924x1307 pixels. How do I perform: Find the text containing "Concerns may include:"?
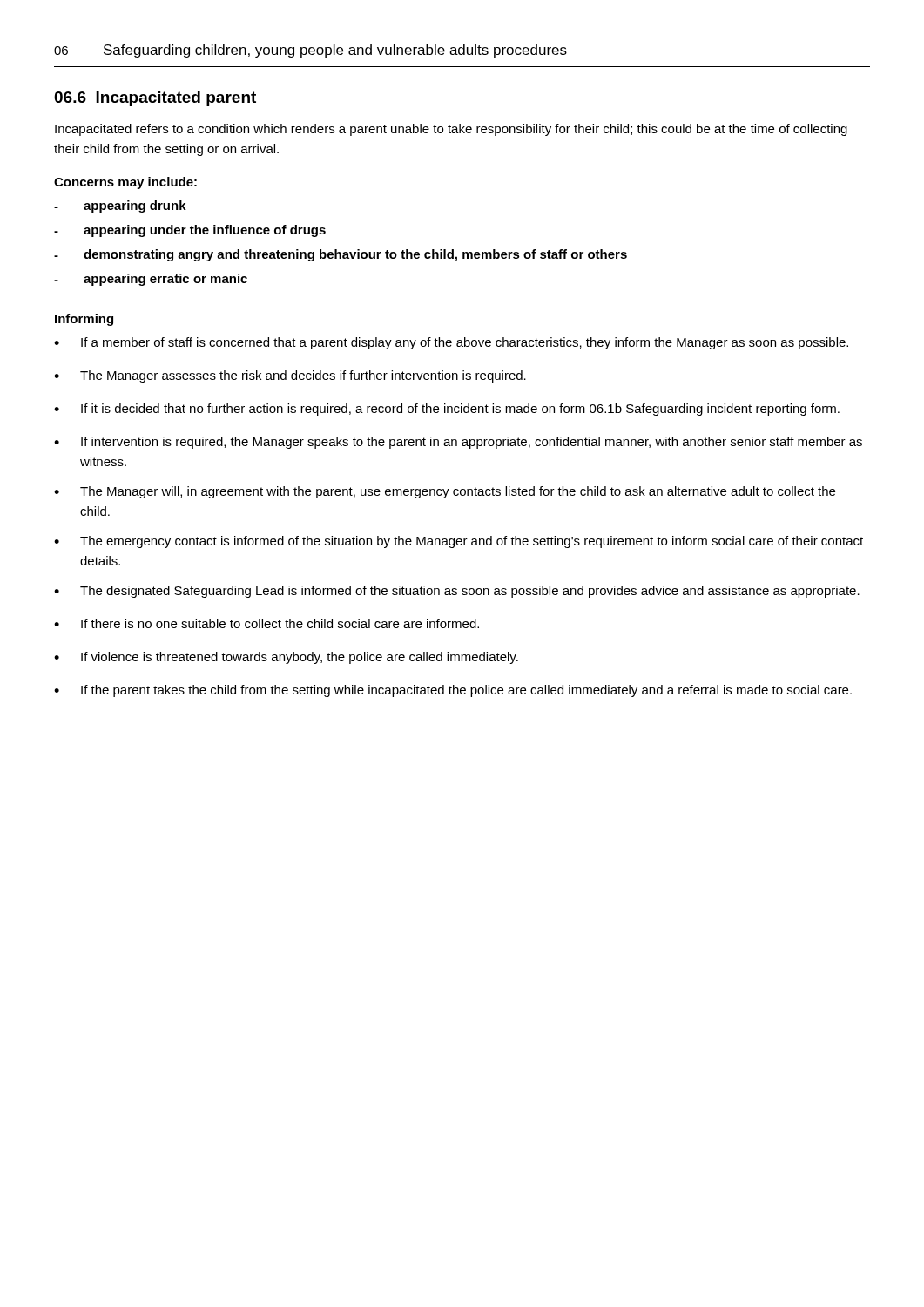point(126,182)
